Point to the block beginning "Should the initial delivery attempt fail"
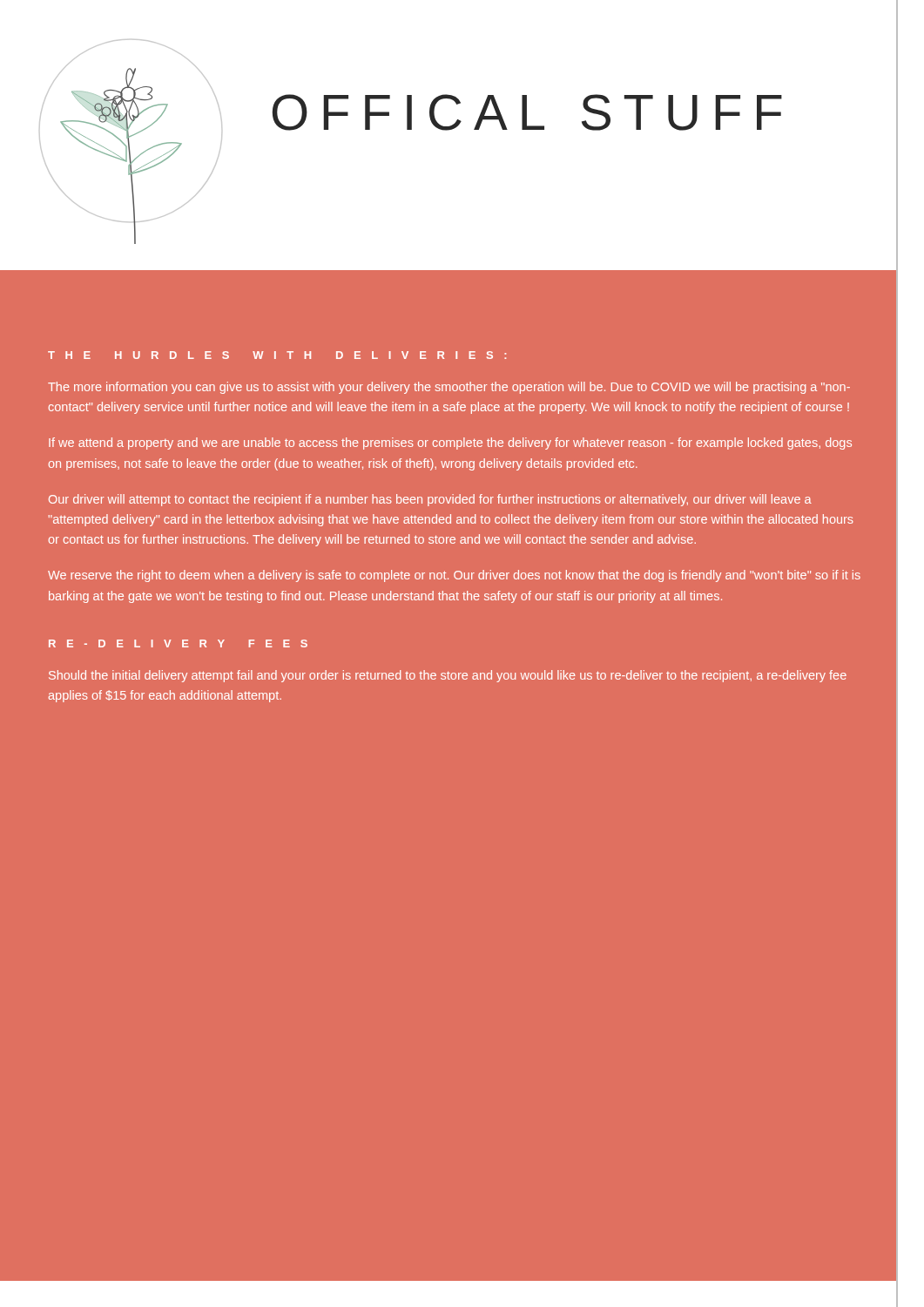The image size is (924, 1307). 447,685
